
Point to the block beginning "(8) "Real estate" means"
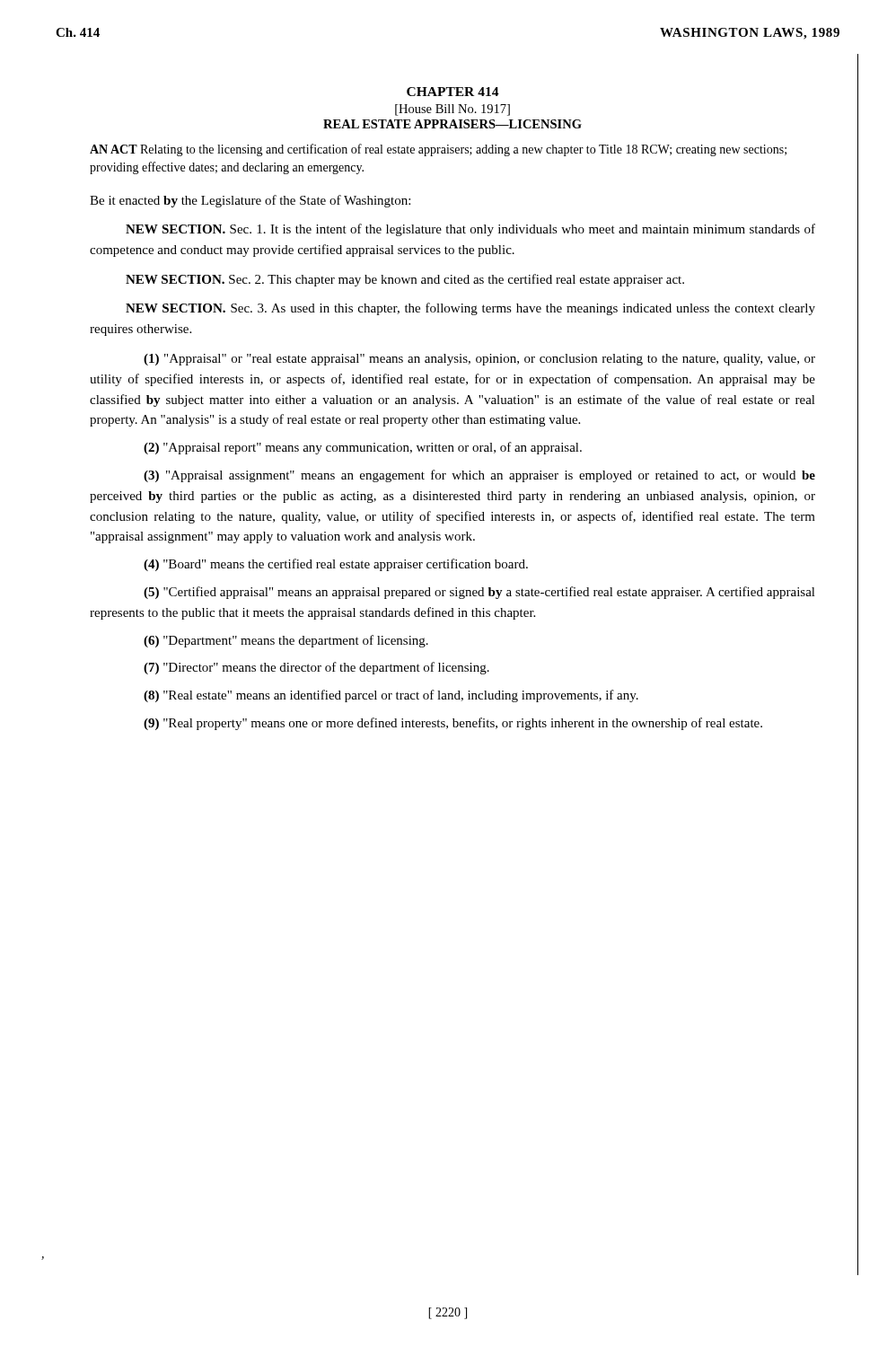(391, 695)
